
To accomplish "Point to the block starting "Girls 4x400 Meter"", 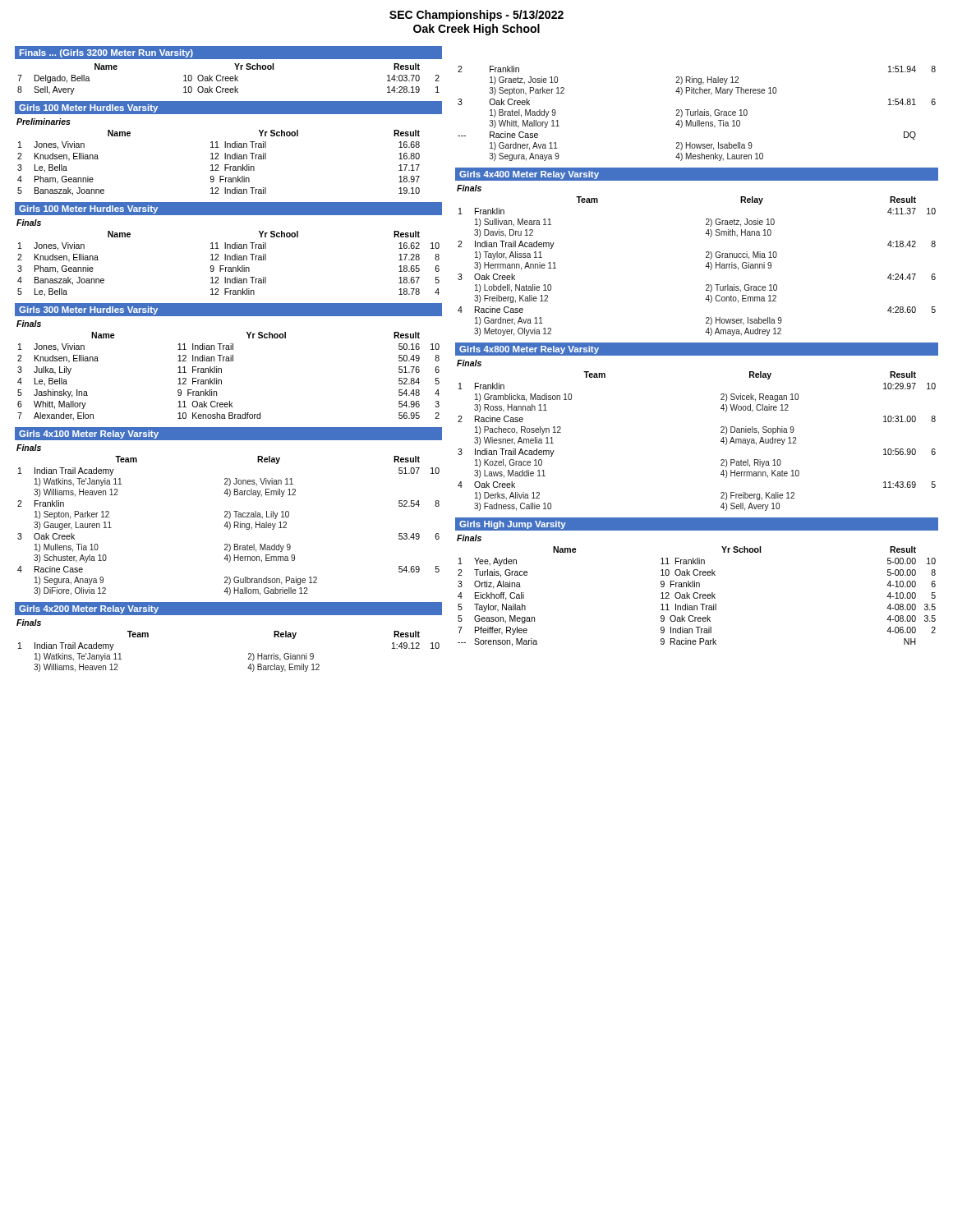I will (529, 174).
